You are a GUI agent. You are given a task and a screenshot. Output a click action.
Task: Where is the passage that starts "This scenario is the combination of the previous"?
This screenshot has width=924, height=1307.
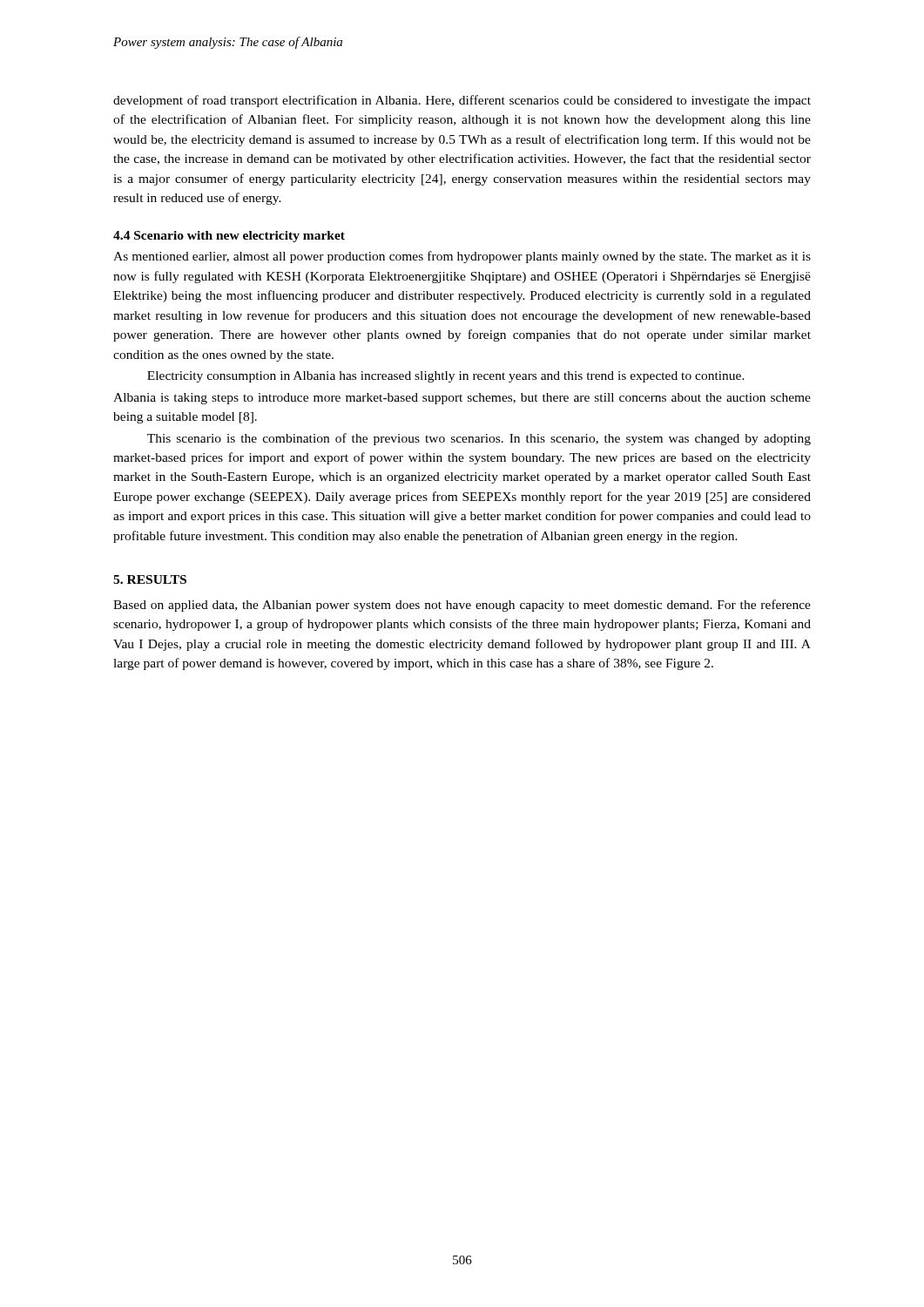462,487
